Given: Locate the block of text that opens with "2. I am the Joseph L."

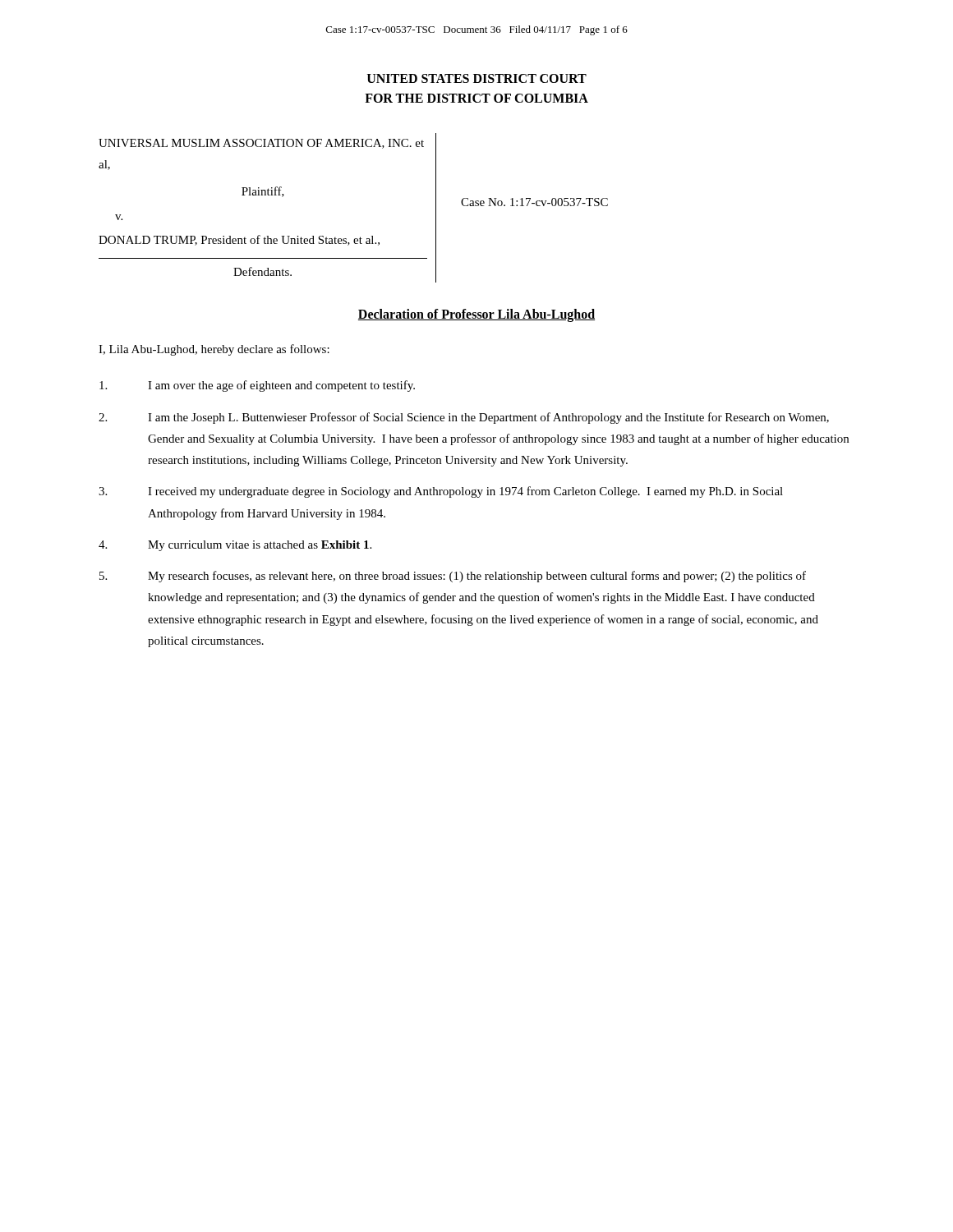Looking at the screenshot, I should [x=476, y=439].
